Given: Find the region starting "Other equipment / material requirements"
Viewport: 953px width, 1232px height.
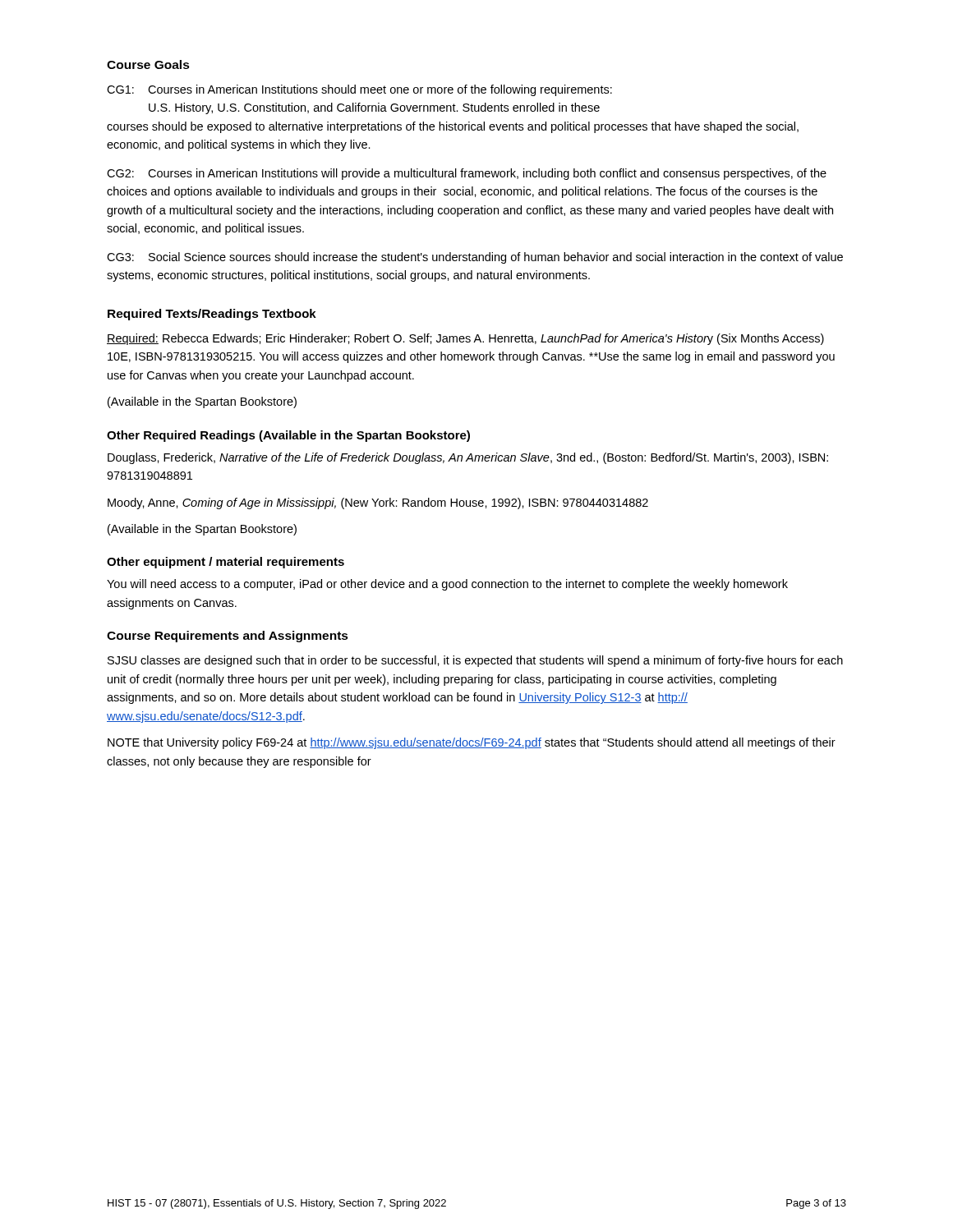Looking at the screenshot, I should click(226, 562).
